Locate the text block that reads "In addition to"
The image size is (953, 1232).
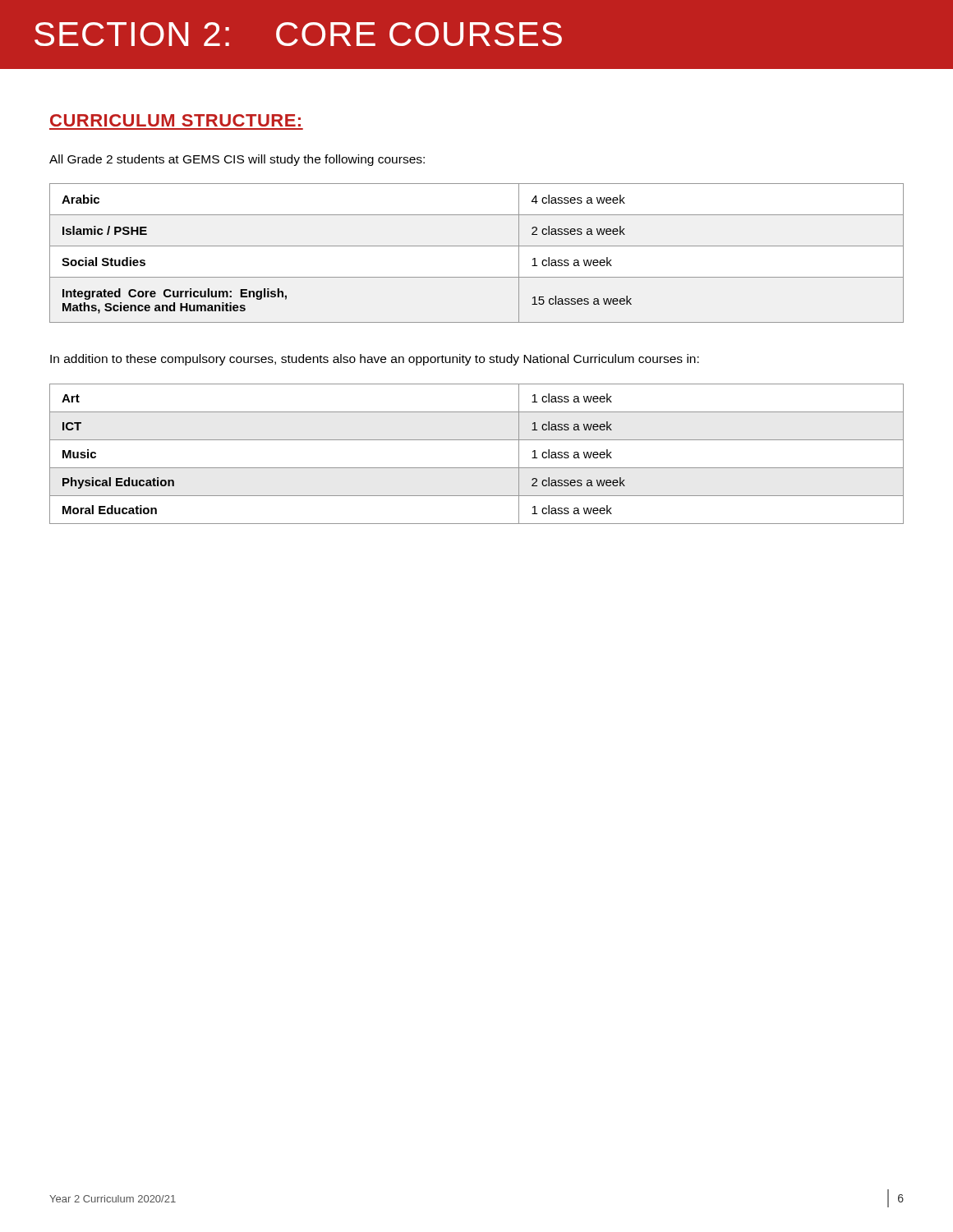476,359
